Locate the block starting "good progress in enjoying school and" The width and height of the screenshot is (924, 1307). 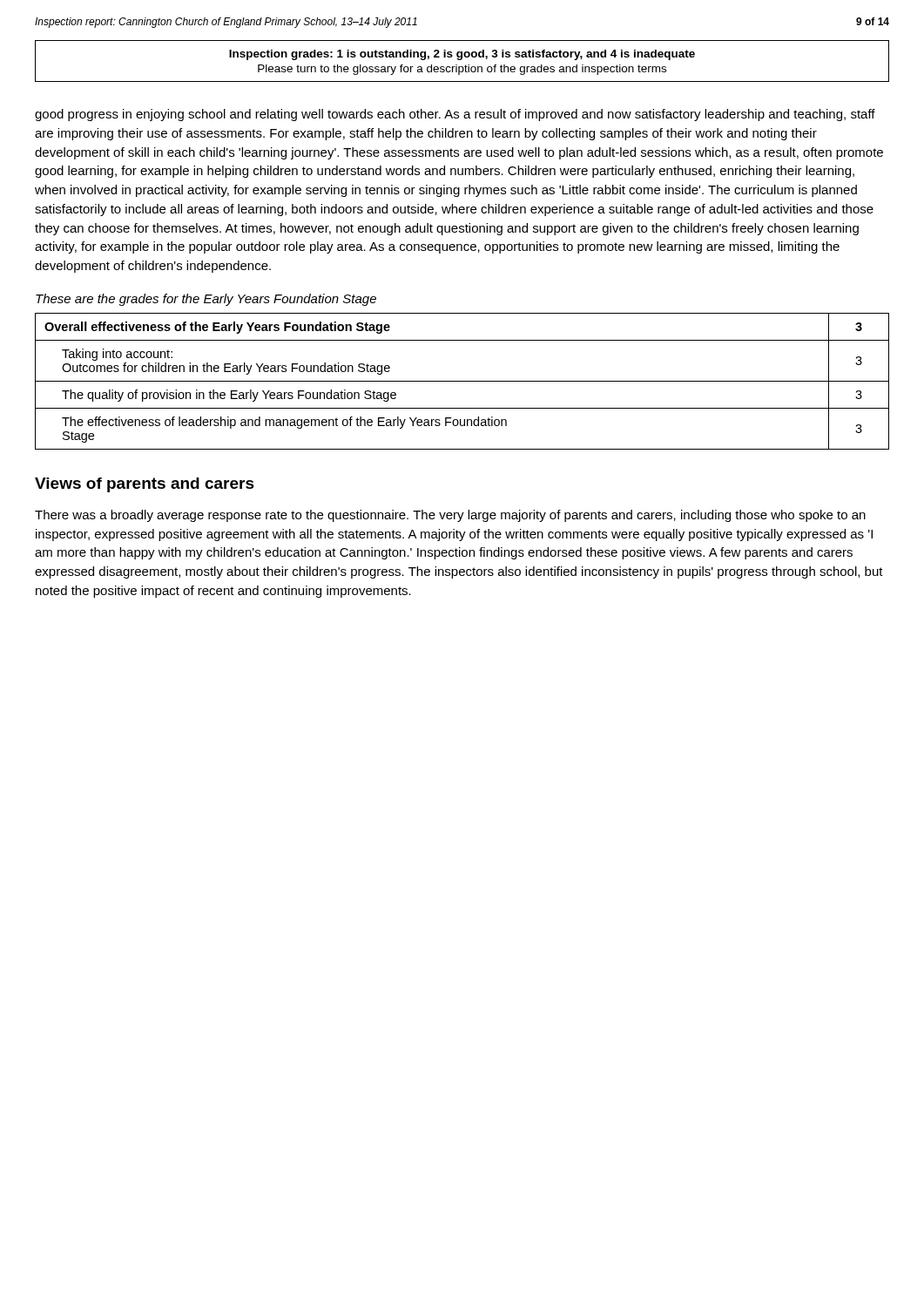coord(459,190)
